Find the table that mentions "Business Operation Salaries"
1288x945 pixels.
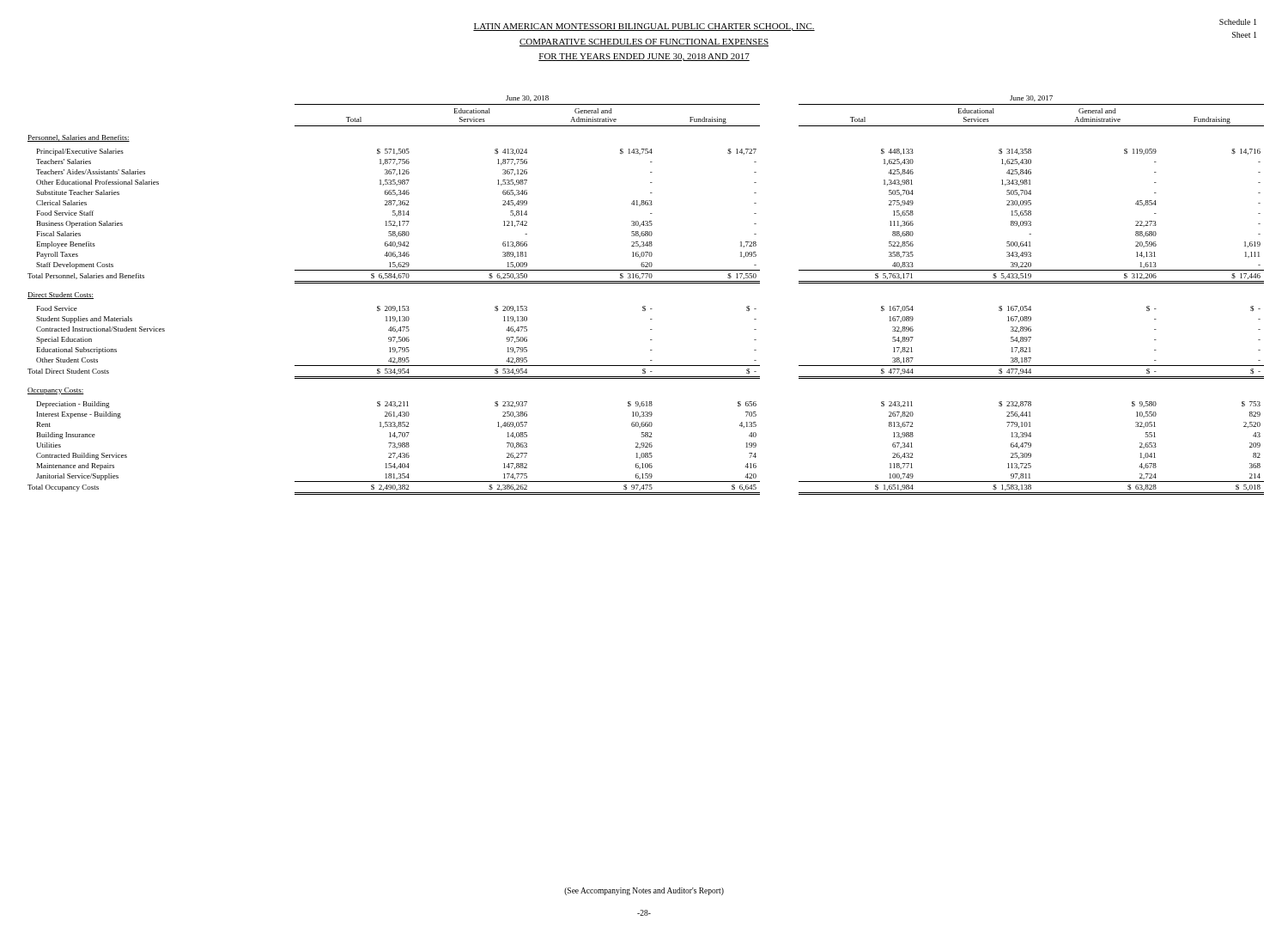coord(644,294)
